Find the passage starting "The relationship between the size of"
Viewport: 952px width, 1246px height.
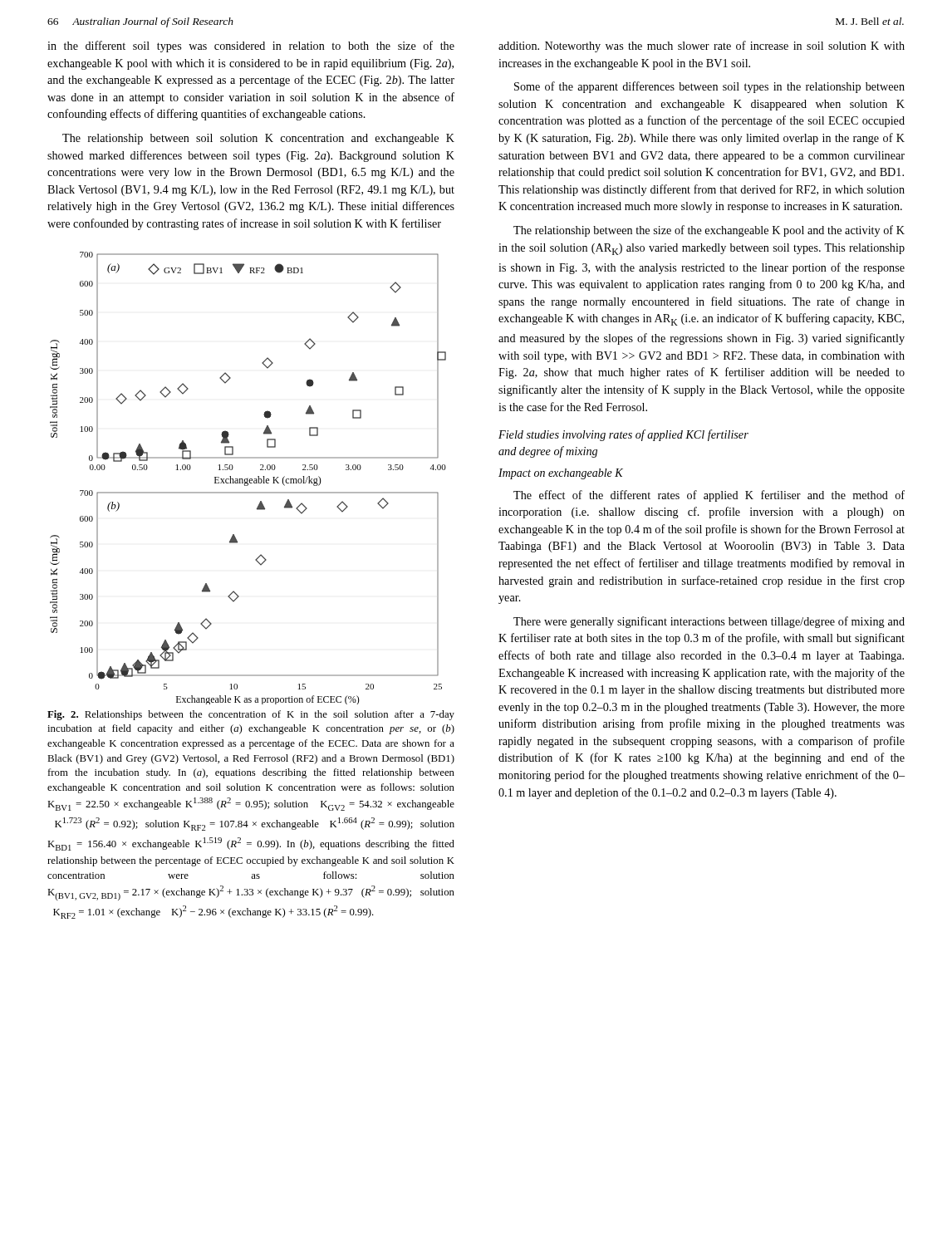click(702, 319)
